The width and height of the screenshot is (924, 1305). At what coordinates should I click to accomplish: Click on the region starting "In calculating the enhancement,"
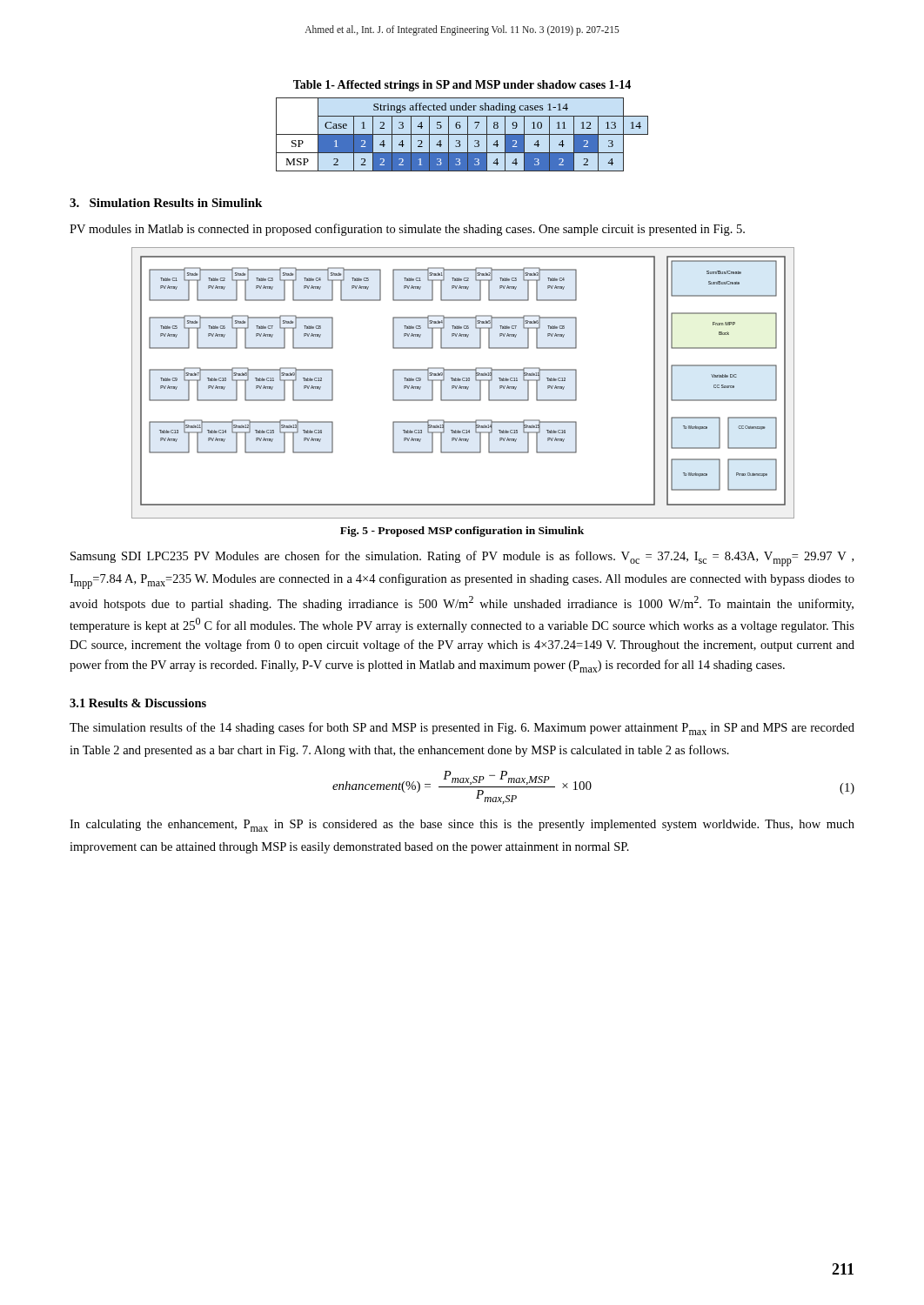462,835
